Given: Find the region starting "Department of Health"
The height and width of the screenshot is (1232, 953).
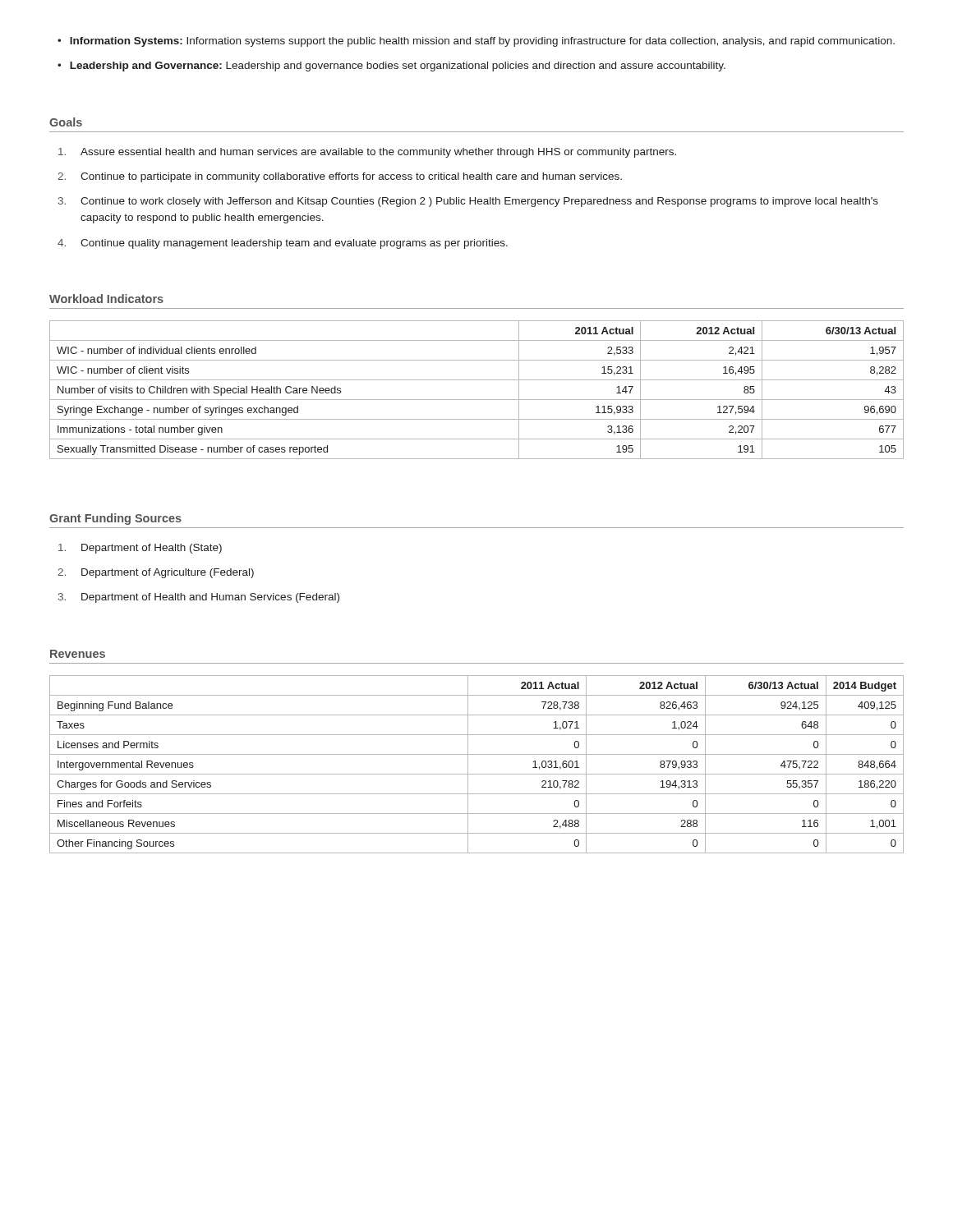Looking at the screenshot, I should coord(140,549).
